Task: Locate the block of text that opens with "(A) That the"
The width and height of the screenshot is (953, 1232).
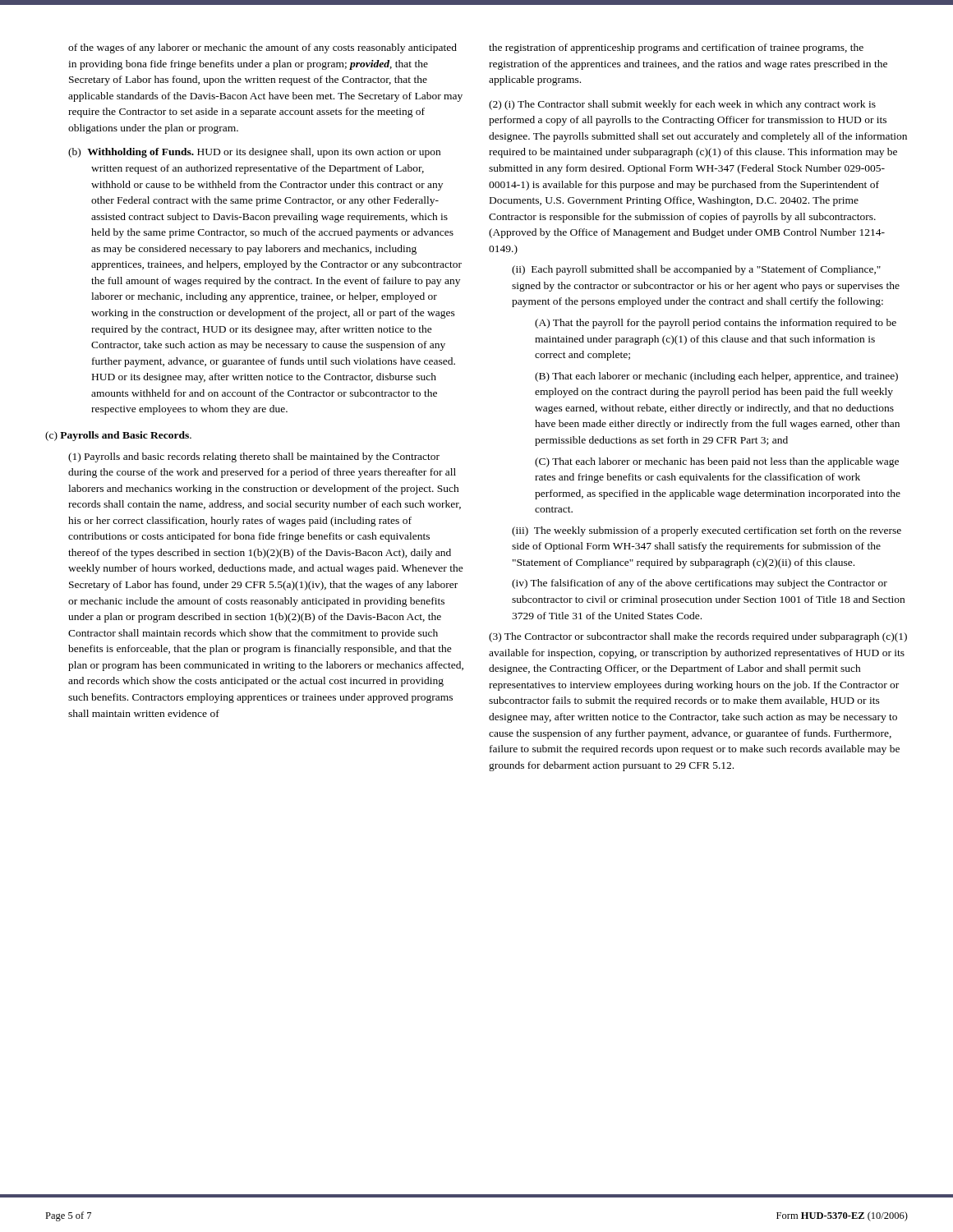Action: pyautogui.click(x=716, y=338)
